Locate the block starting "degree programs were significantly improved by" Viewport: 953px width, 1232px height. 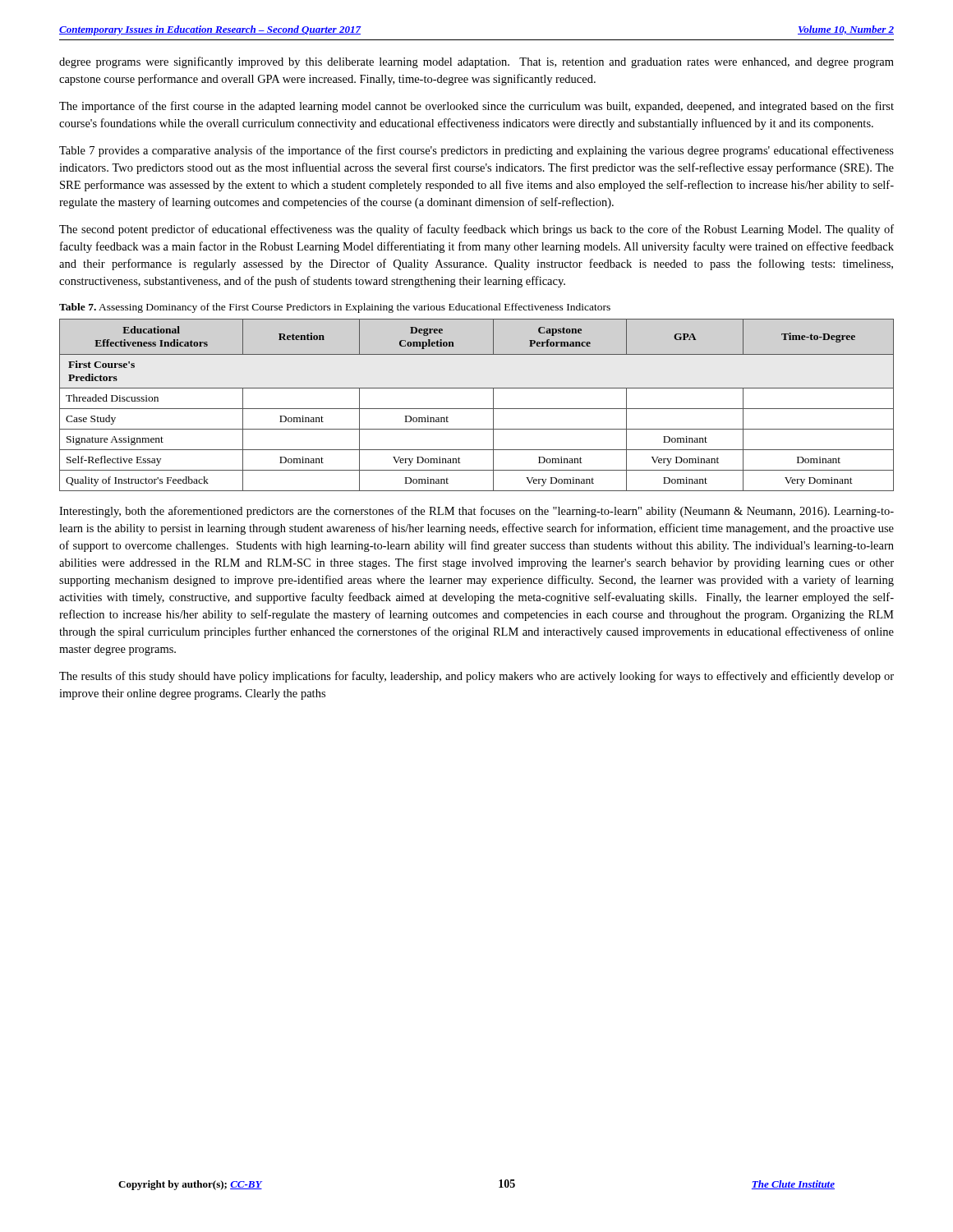pos(476,71)
